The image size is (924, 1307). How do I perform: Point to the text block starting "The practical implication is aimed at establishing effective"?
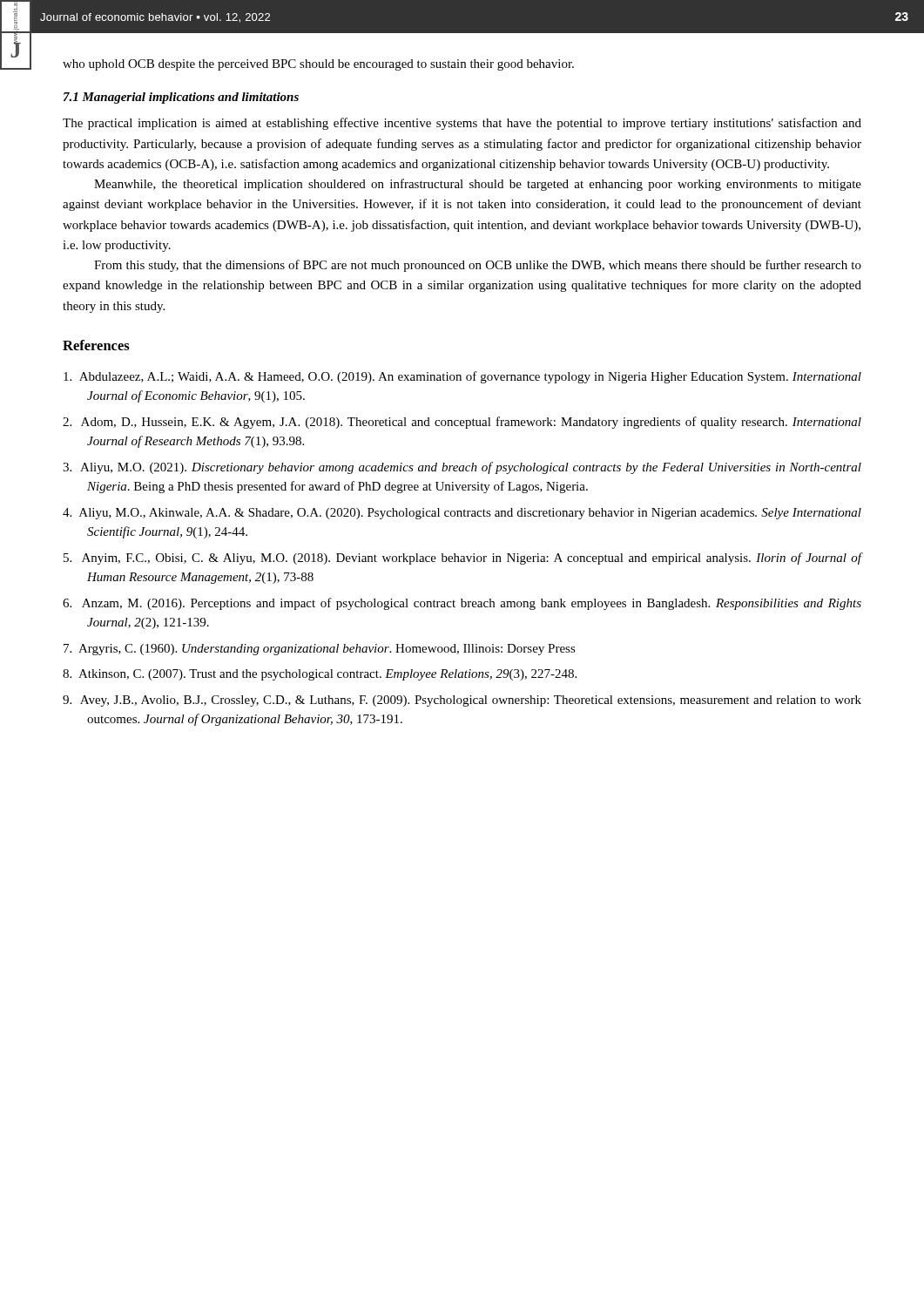[x=462, y=143]
